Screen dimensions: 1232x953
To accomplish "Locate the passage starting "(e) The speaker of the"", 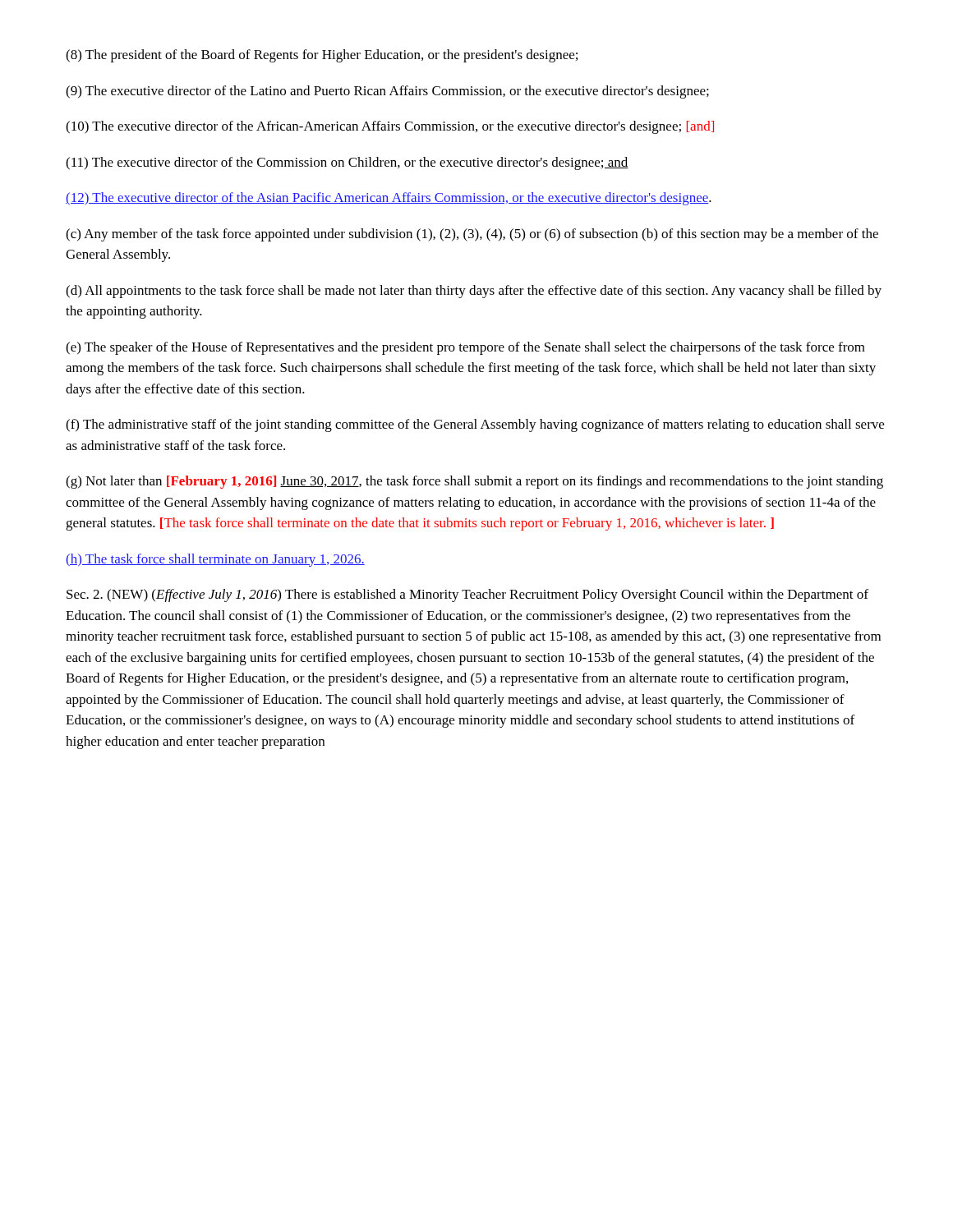I will [x=471, y=368].
